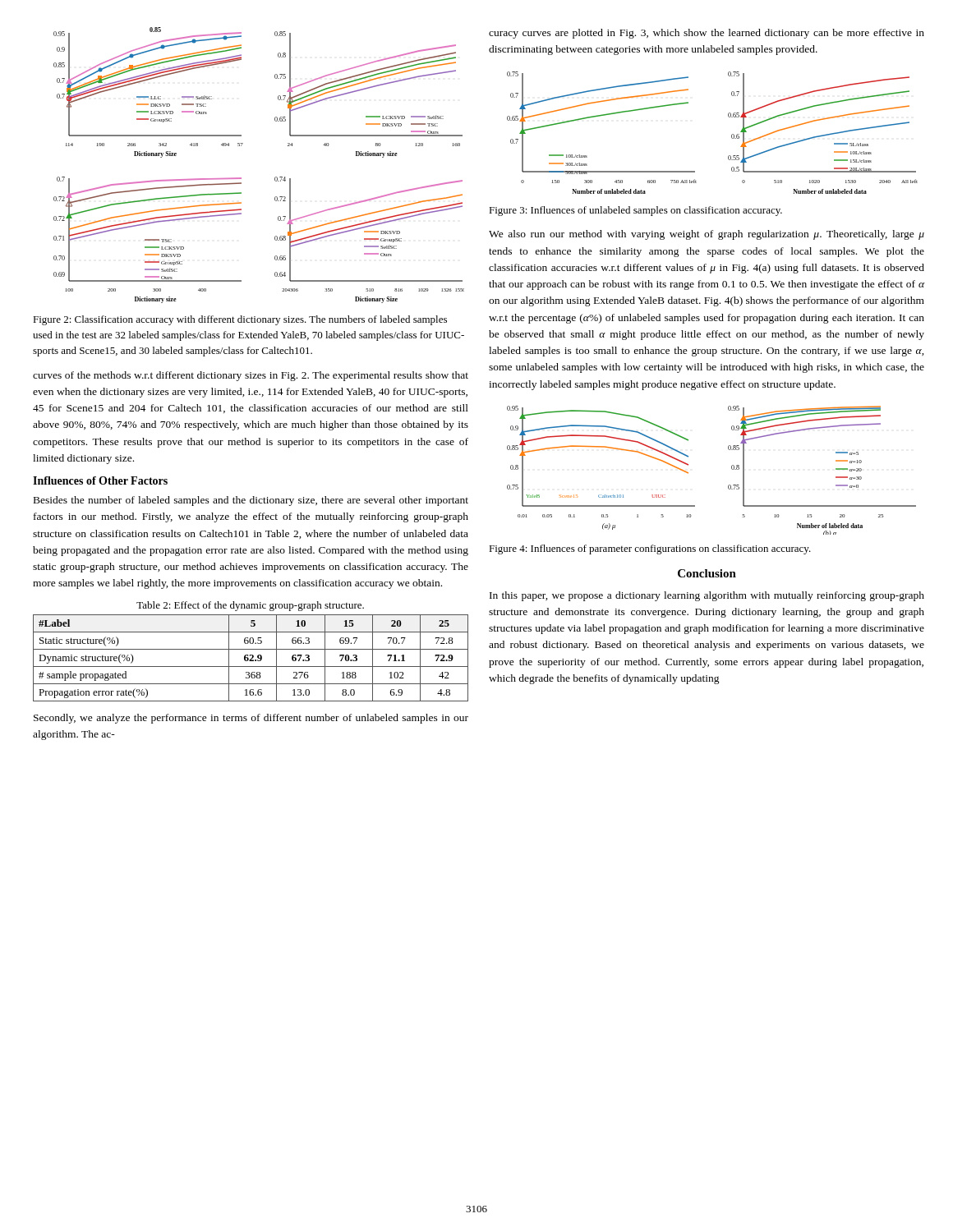953x1232 pixels.
Task: Locate the region starting "Figure 4: Influences of parameter"
Action: (650, 548)
